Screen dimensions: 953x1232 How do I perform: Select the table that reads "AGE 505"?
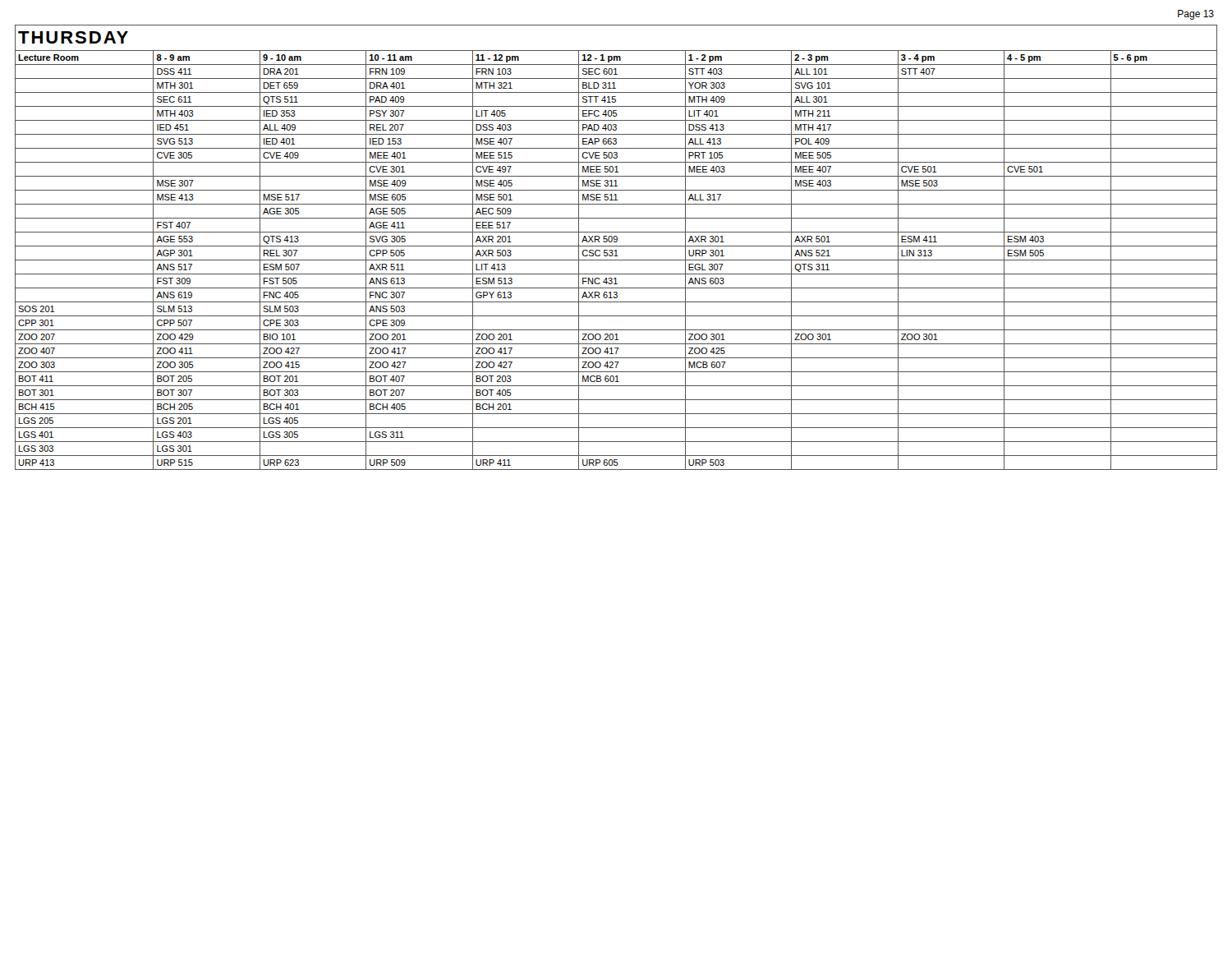[x=616, y=247]
